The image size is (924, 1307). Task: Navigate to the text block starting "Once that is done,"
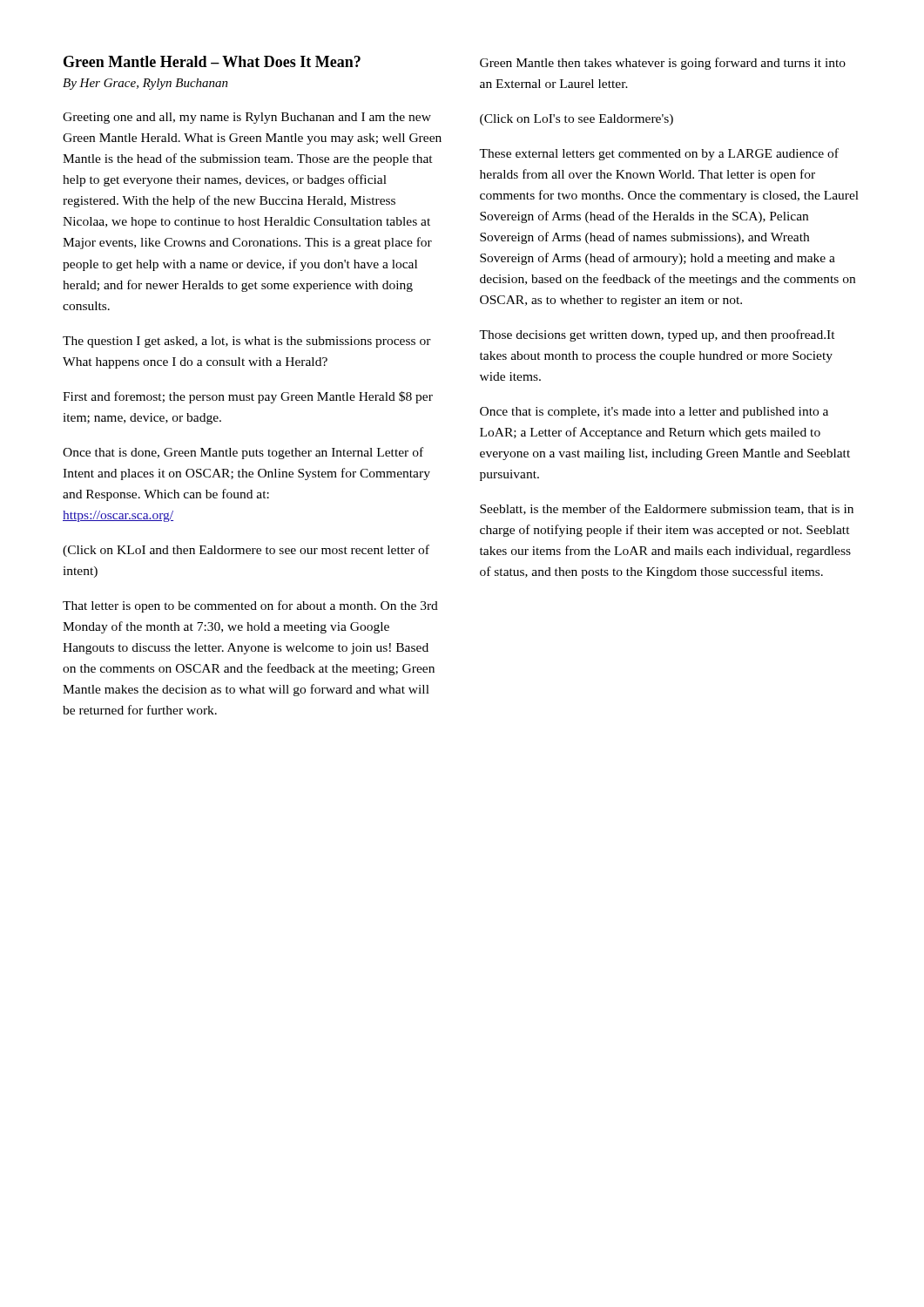point(246,483)
